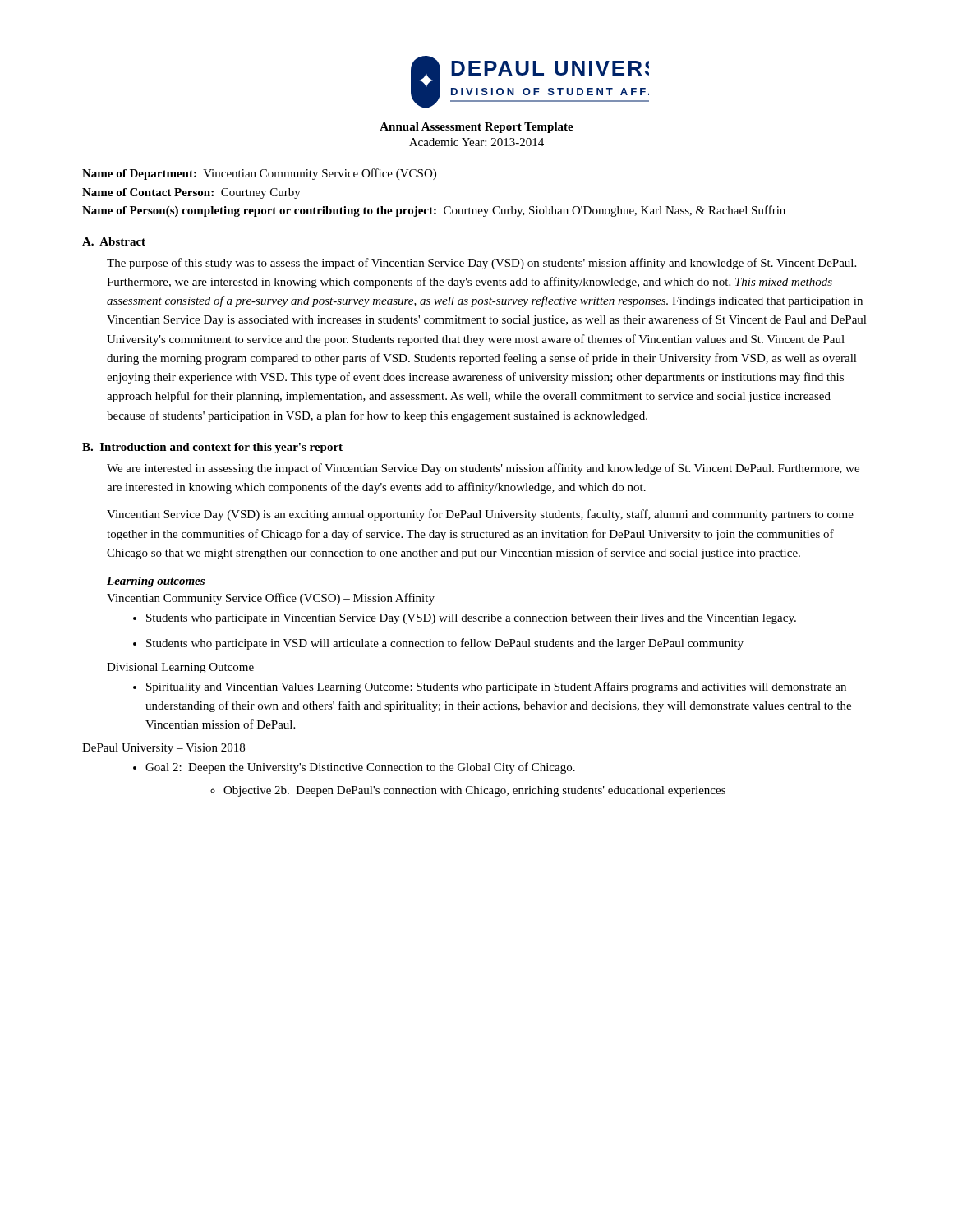Point to the text block starting "Name of Department: Vincentian Community Service"
The height and width of the screenshot is (1232, 953).
coord(259,174)
